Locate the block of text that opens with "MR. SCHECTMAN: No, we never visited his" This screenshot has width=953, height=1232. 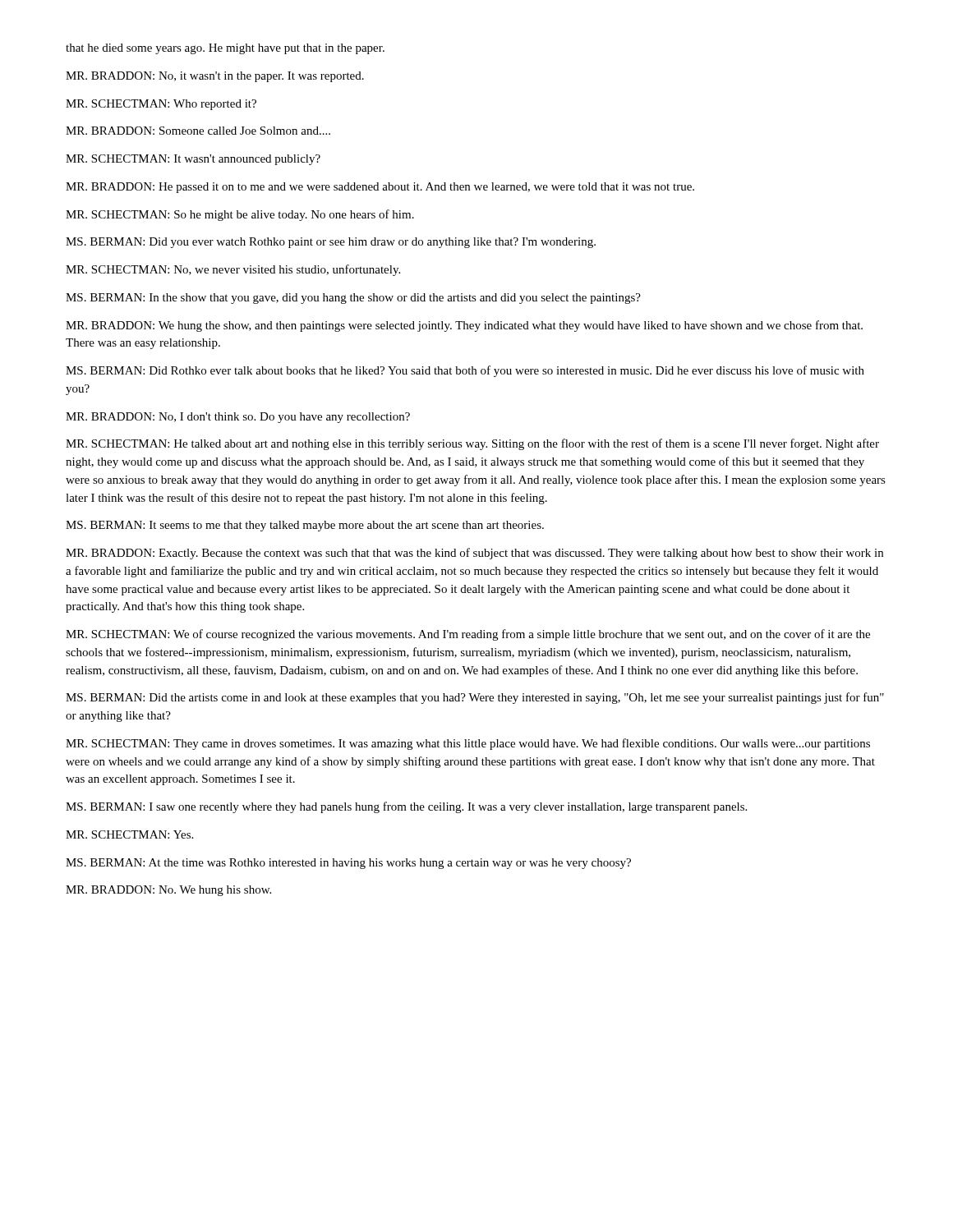[233, 269]
